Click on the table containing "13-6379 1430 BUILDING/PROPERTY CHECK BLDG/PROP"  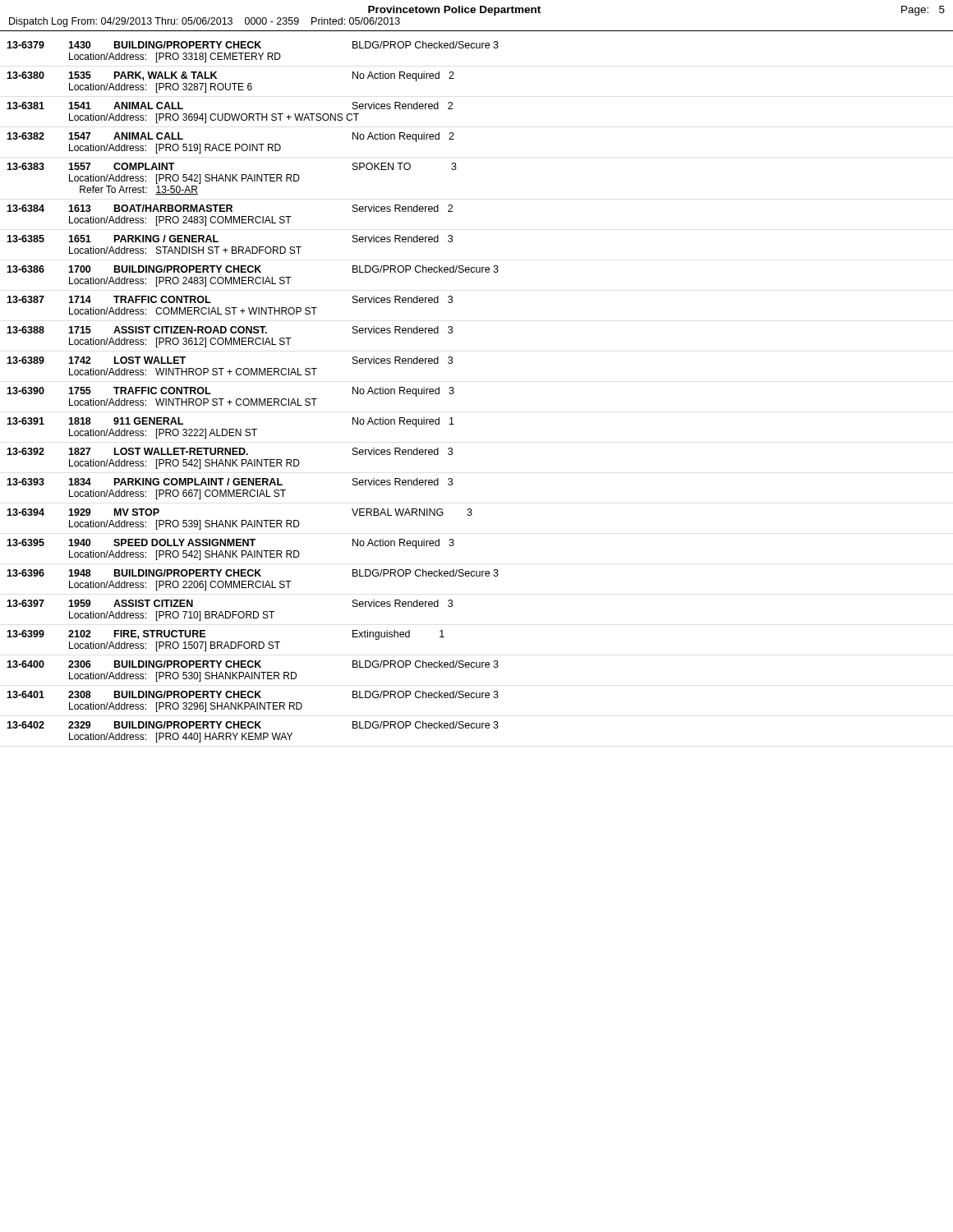[476, 391]
